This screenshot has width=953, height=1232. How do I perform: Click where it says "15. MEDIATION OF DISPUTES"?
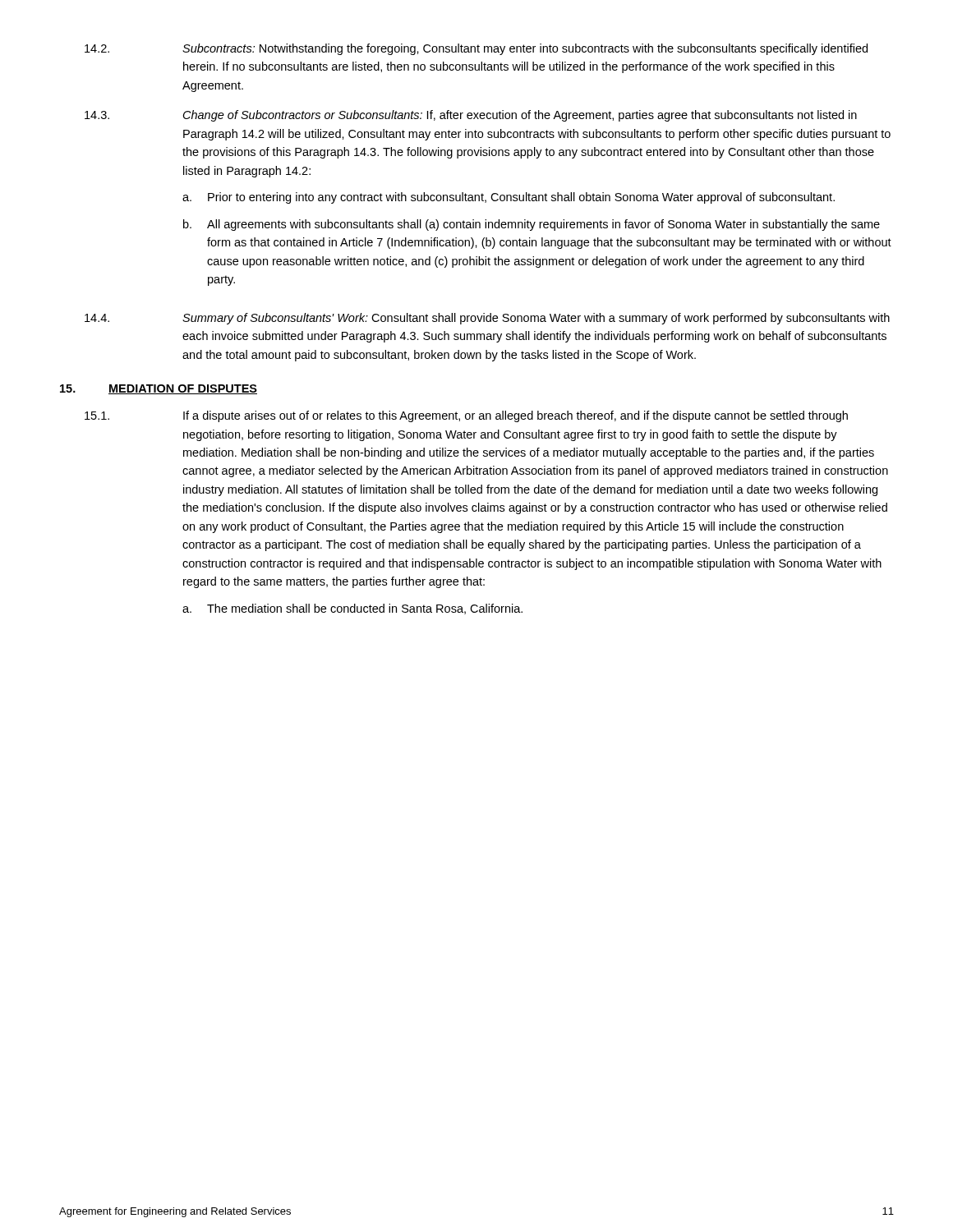point(159,389)
